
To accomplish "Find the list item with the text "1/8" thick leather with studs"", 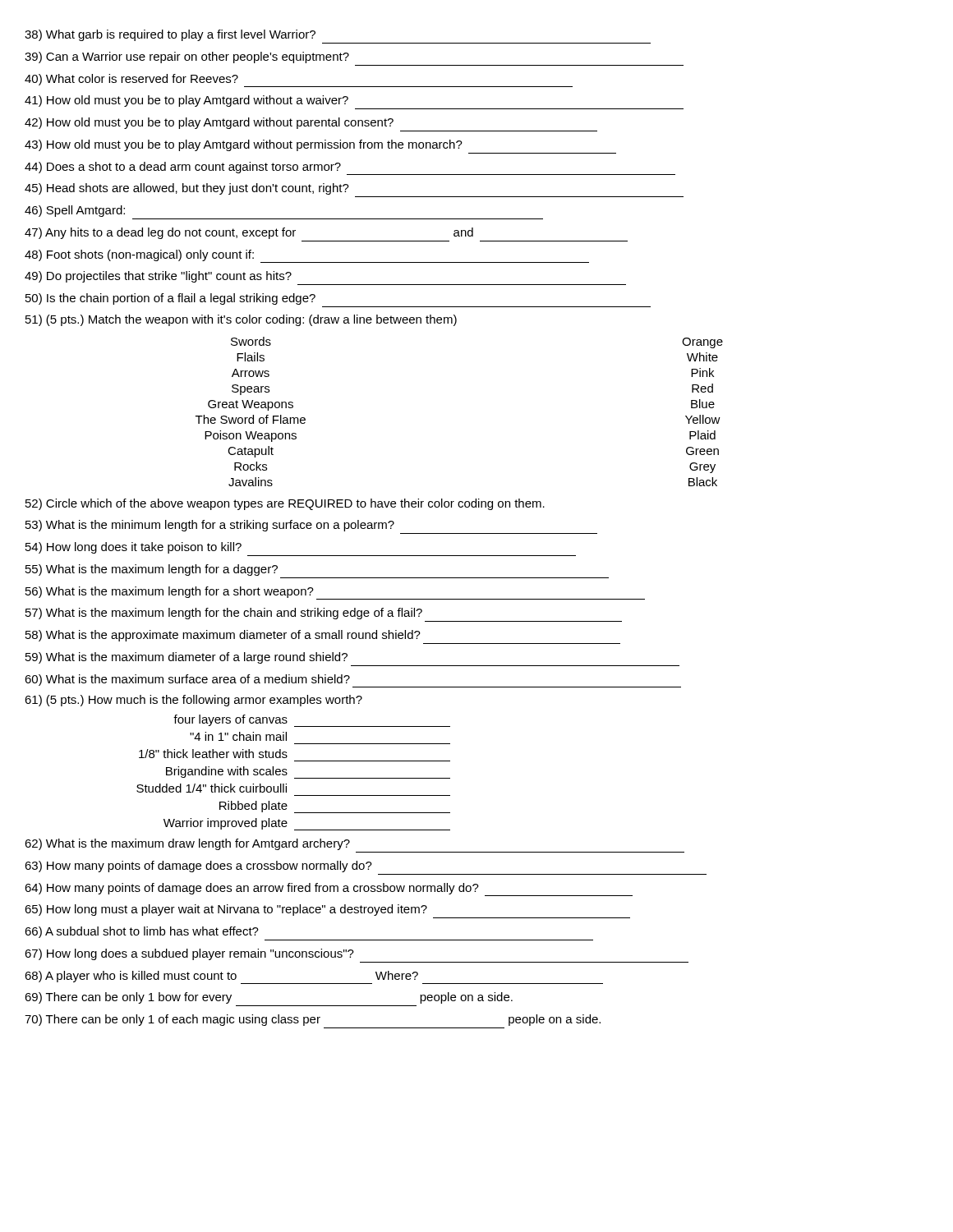I will coord(270,754).
